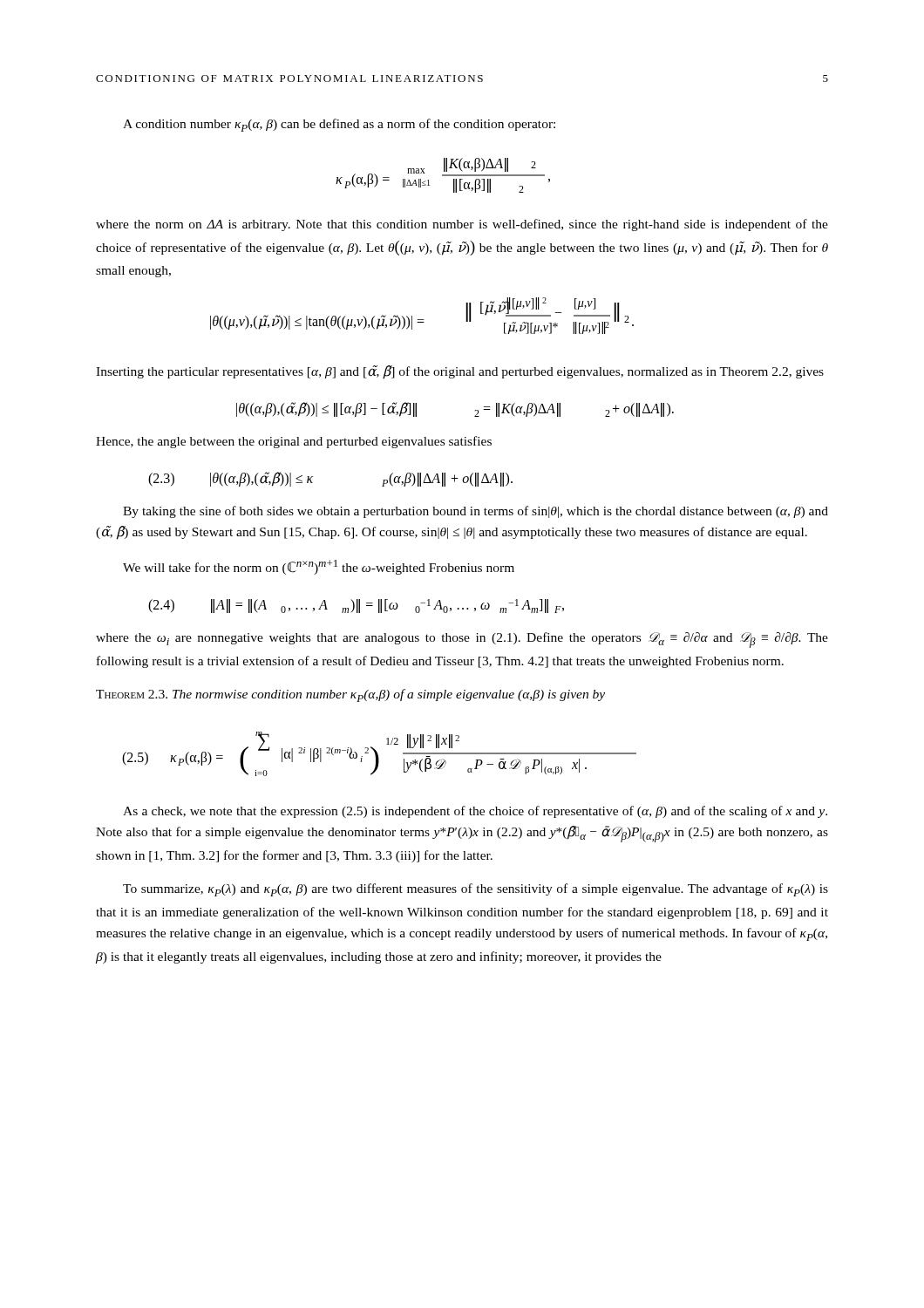Navigate to the passage starting "(2.4) ‖A‖ = ‖(A 0 , …"
Screen dimensions: 1308x924
tap(392, 605)
